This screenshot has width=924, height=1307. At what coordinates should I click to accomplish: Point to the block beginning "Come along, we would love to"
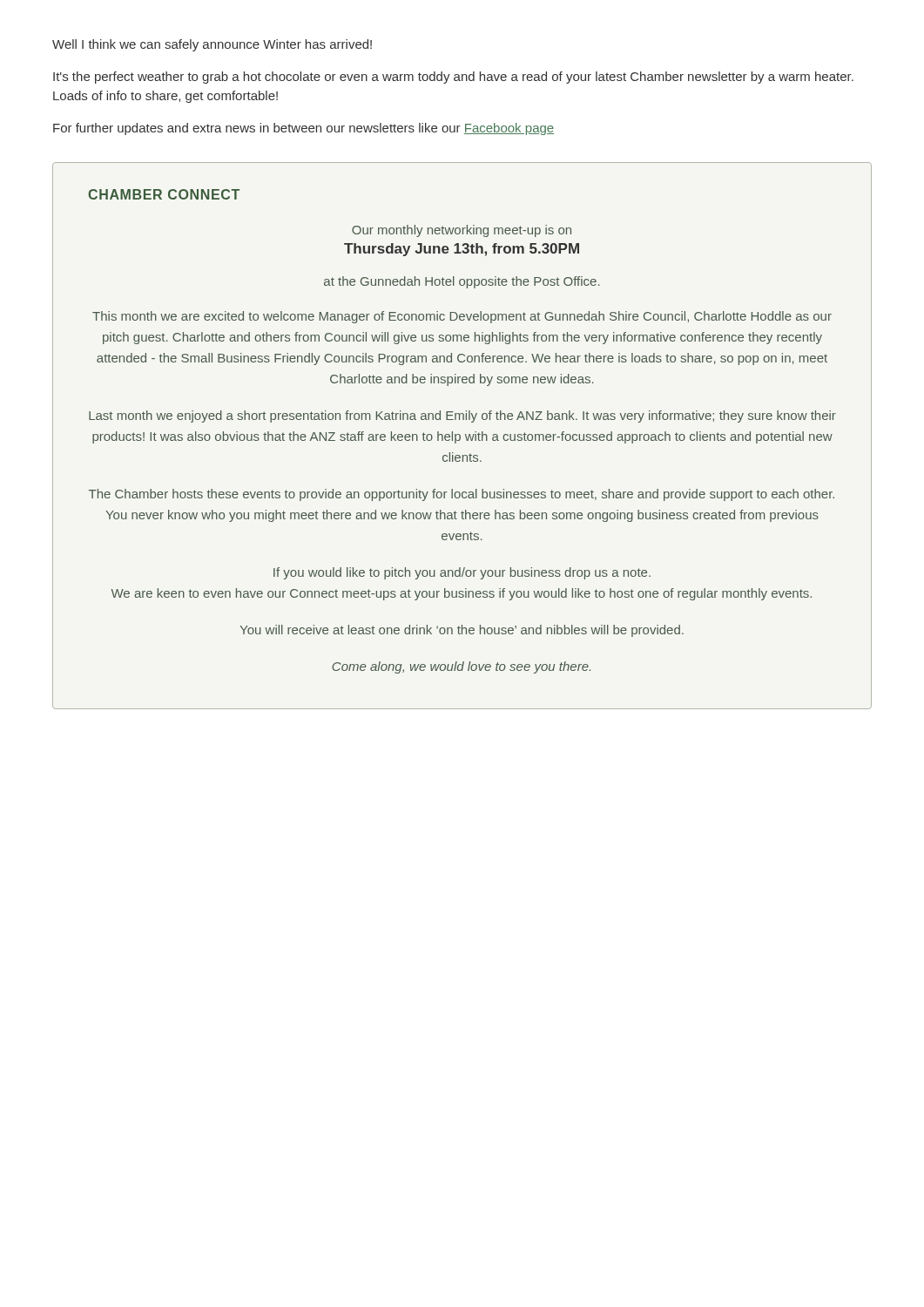click(462, 666)
